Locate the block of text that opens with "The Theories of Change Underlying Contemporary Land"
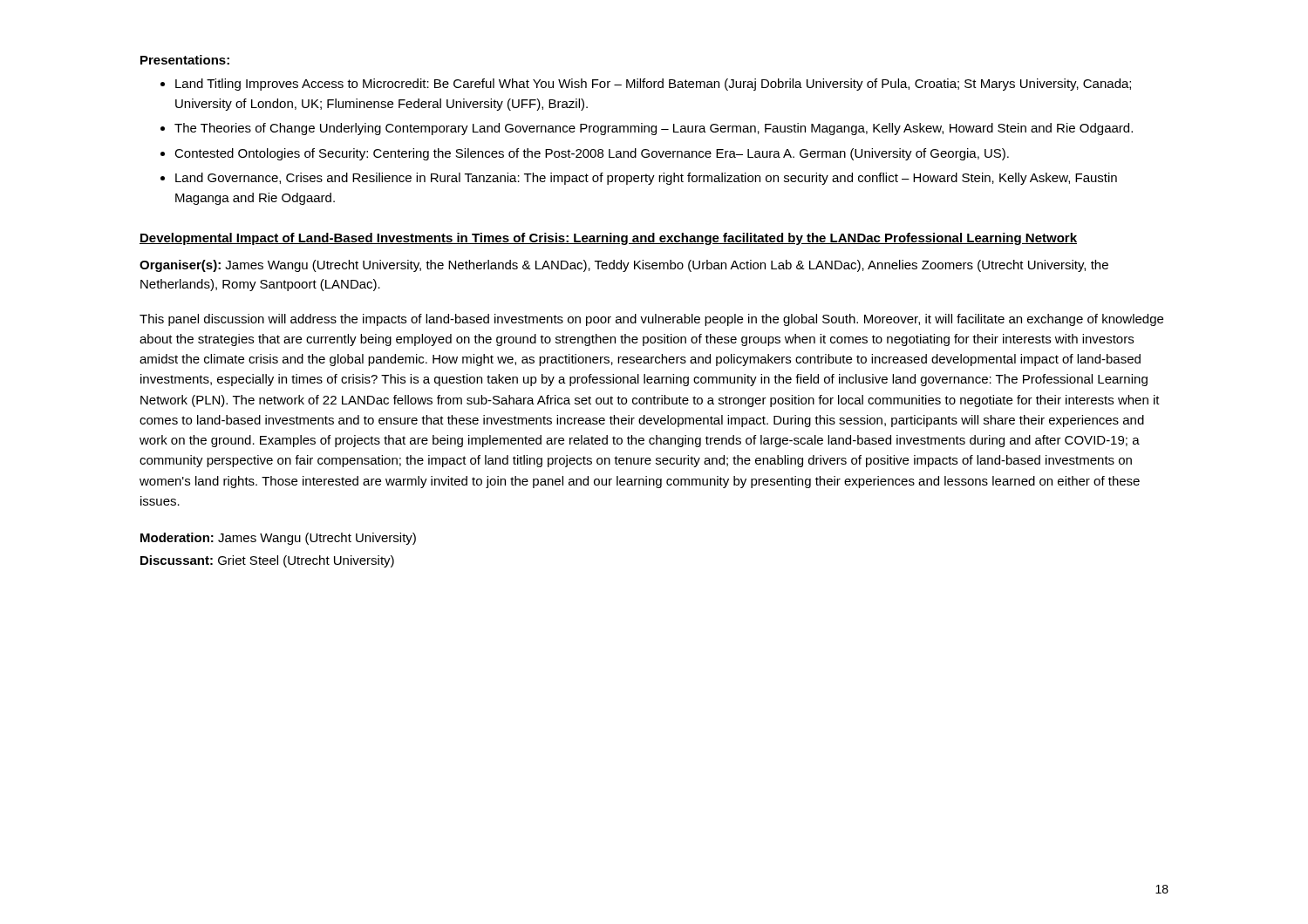The height and width of the screenshot is (924, 1308). [x=654, y=128]
